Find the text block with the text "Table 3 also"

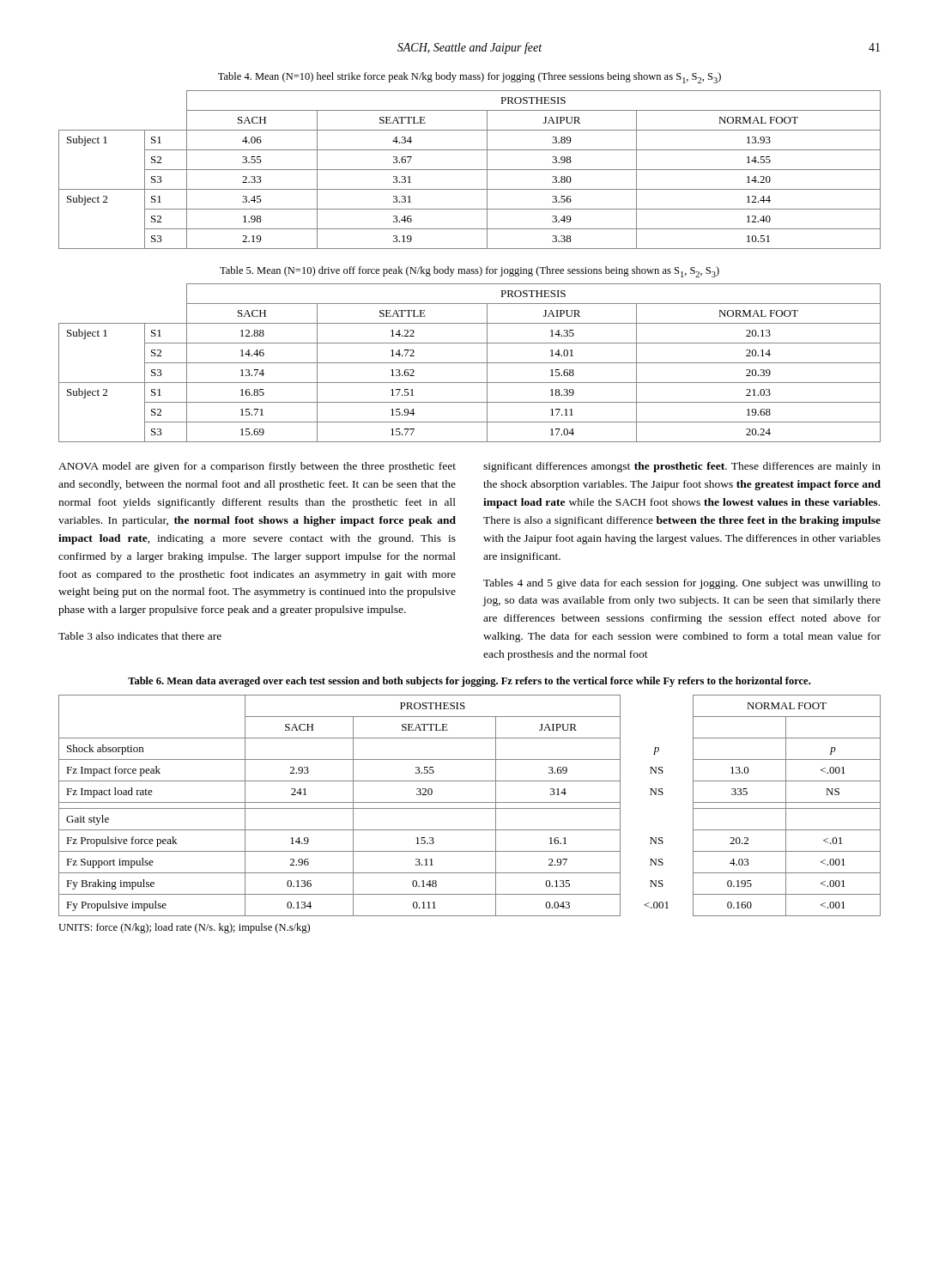point(140,636)
